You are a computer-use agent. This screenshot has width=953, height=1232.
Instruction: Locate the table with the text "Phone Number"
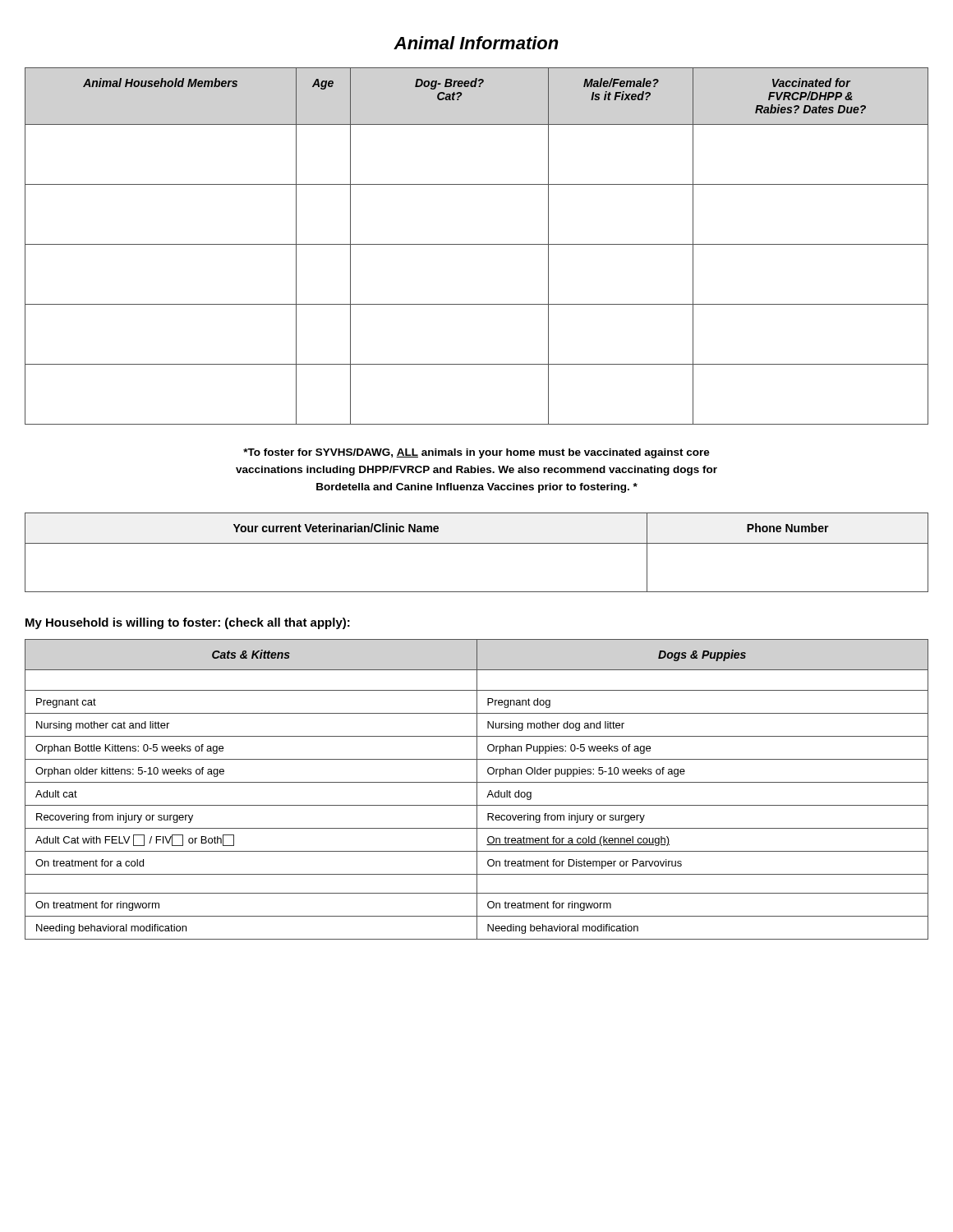coord(476,552)
